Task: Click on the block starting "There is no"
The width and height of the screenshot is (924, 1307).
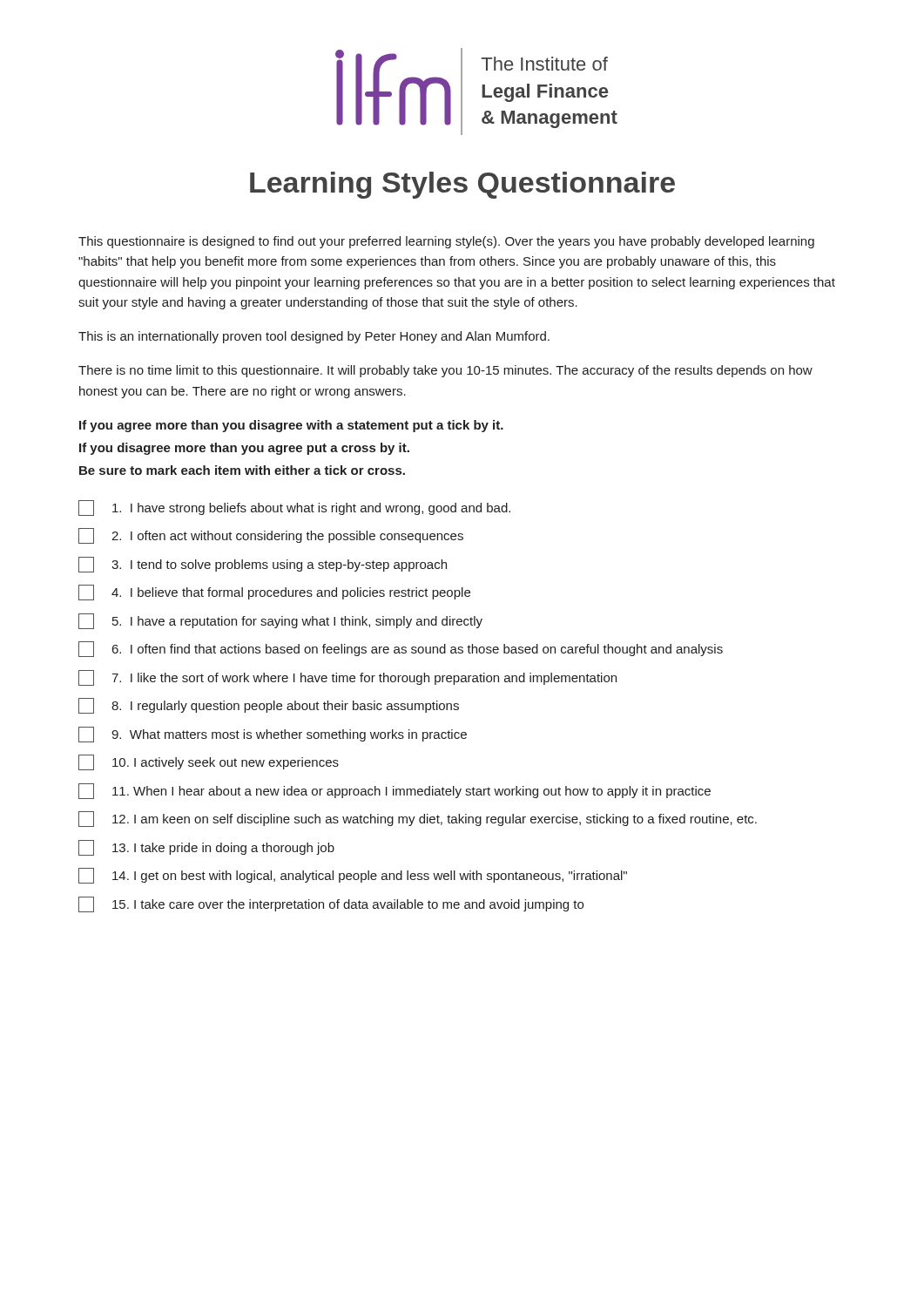Action: pyautogui.click(x=445, y=380)
